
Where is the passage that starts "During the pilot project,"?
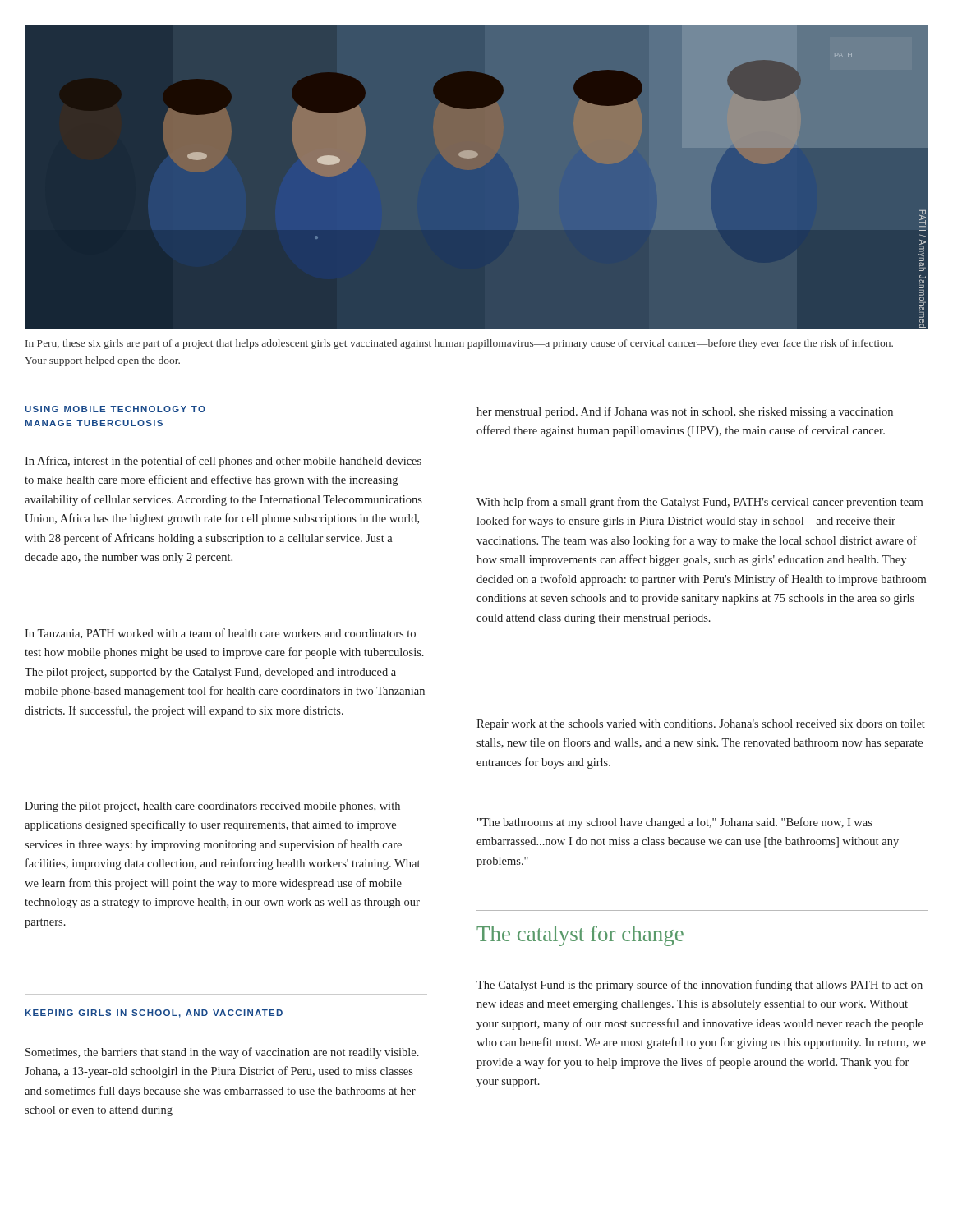[x=226, y=864]
